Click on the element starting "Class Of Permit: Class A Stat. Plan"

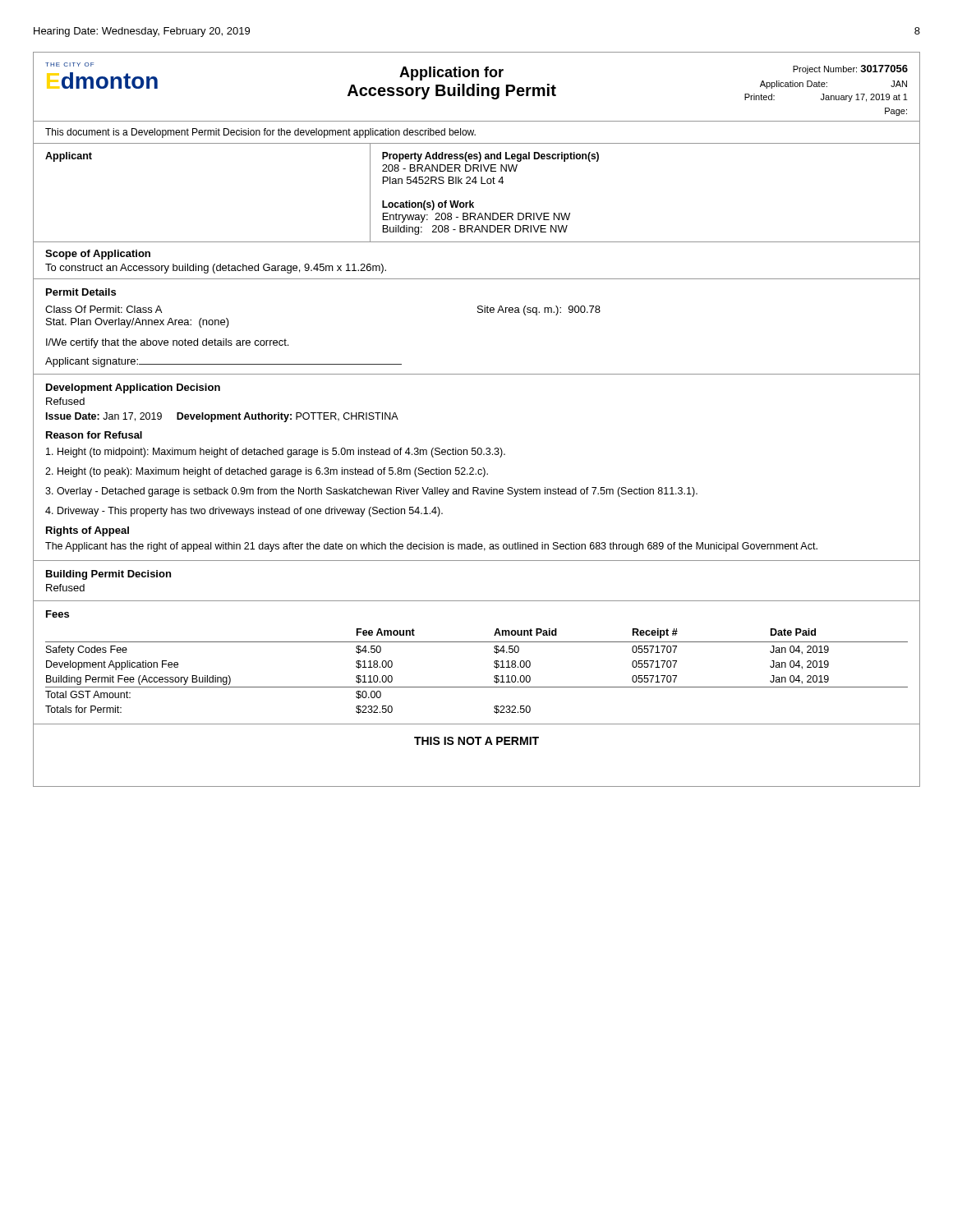click(261, 335)
